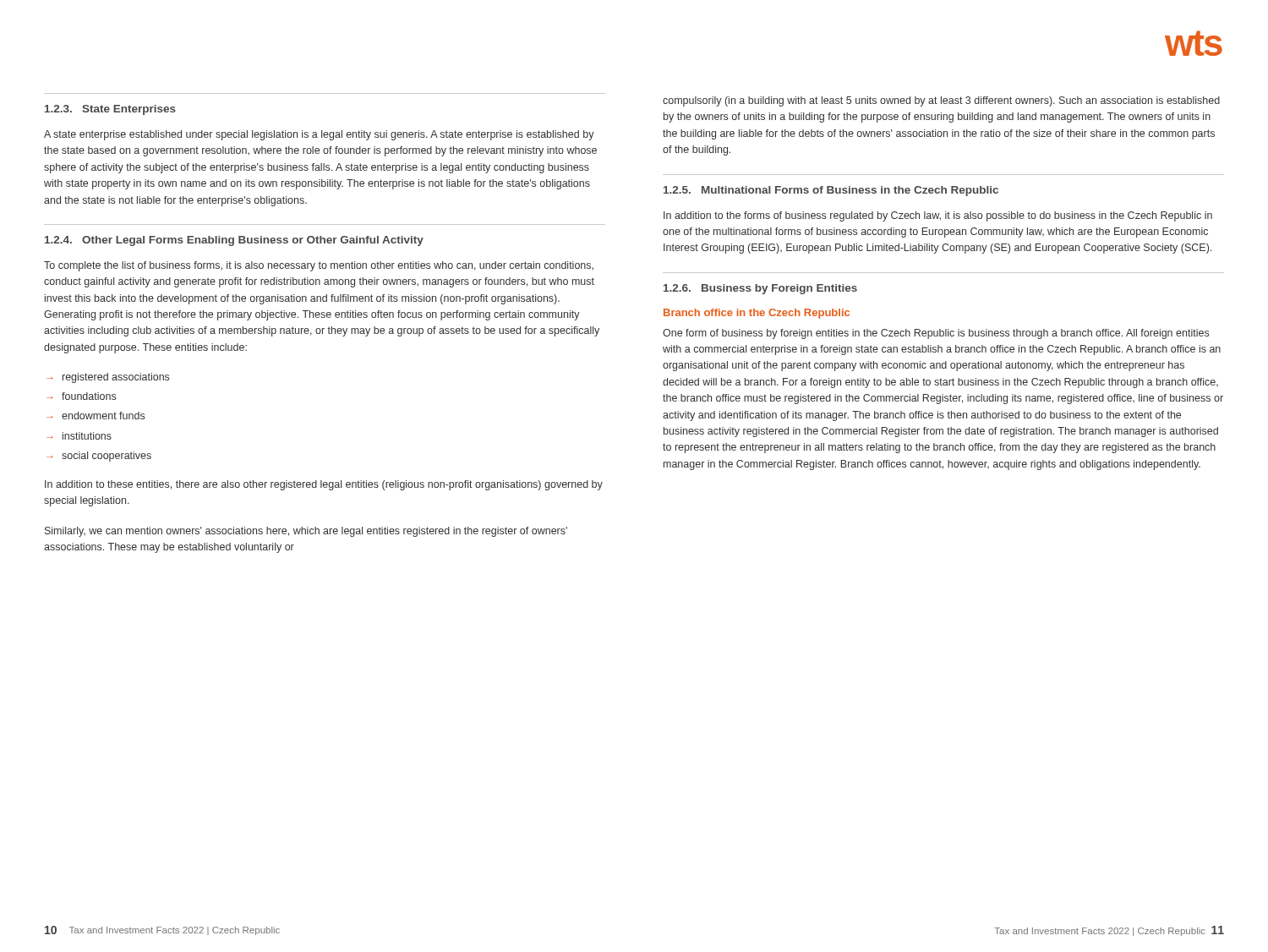Find the text block with the text "In addition to these entities, there"
Image resolution: width=1268 pixels, height=952 pixels.
pos(323,493)
